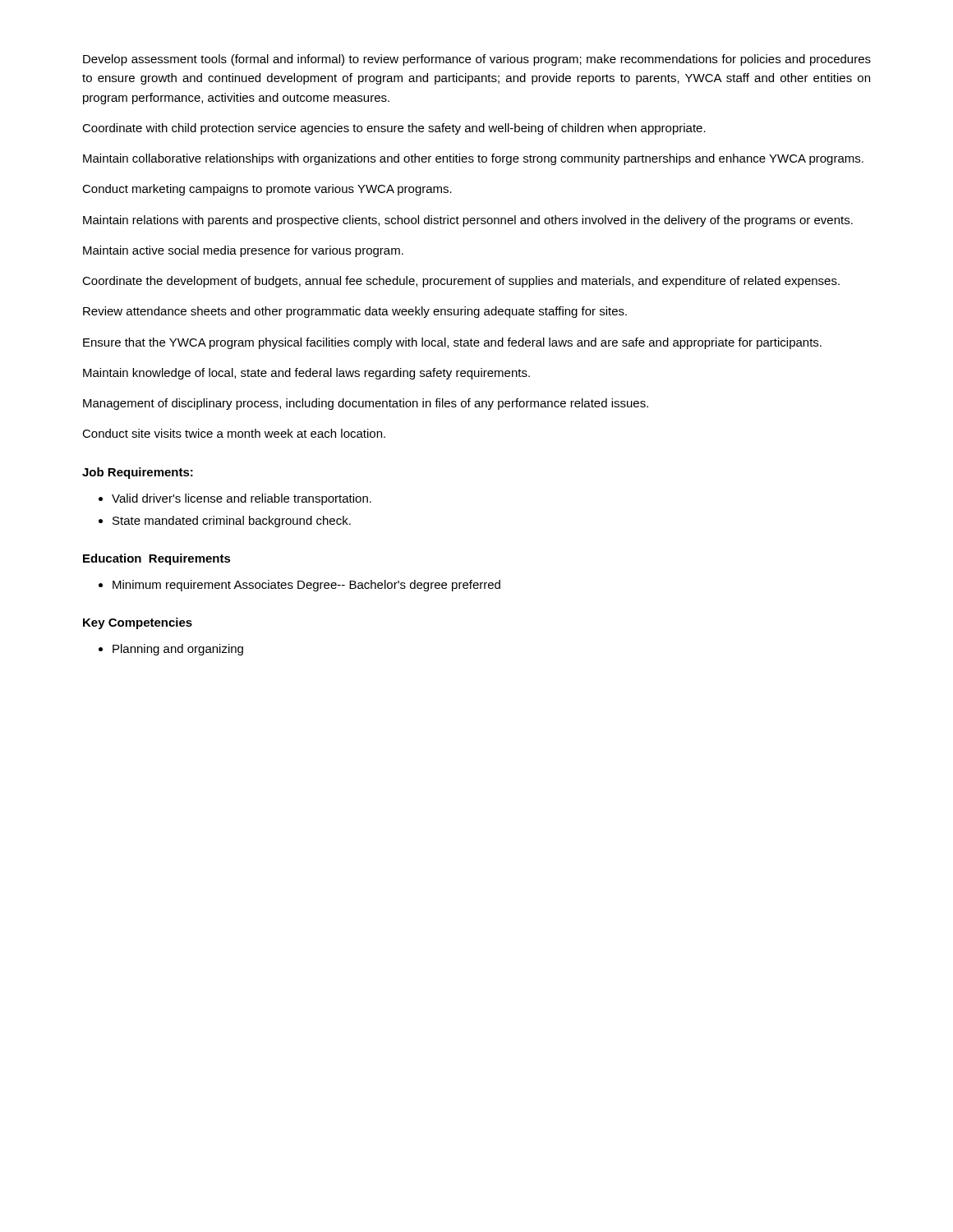
Task: Click where it says "Education Requirements"
Action: point(156,558)
